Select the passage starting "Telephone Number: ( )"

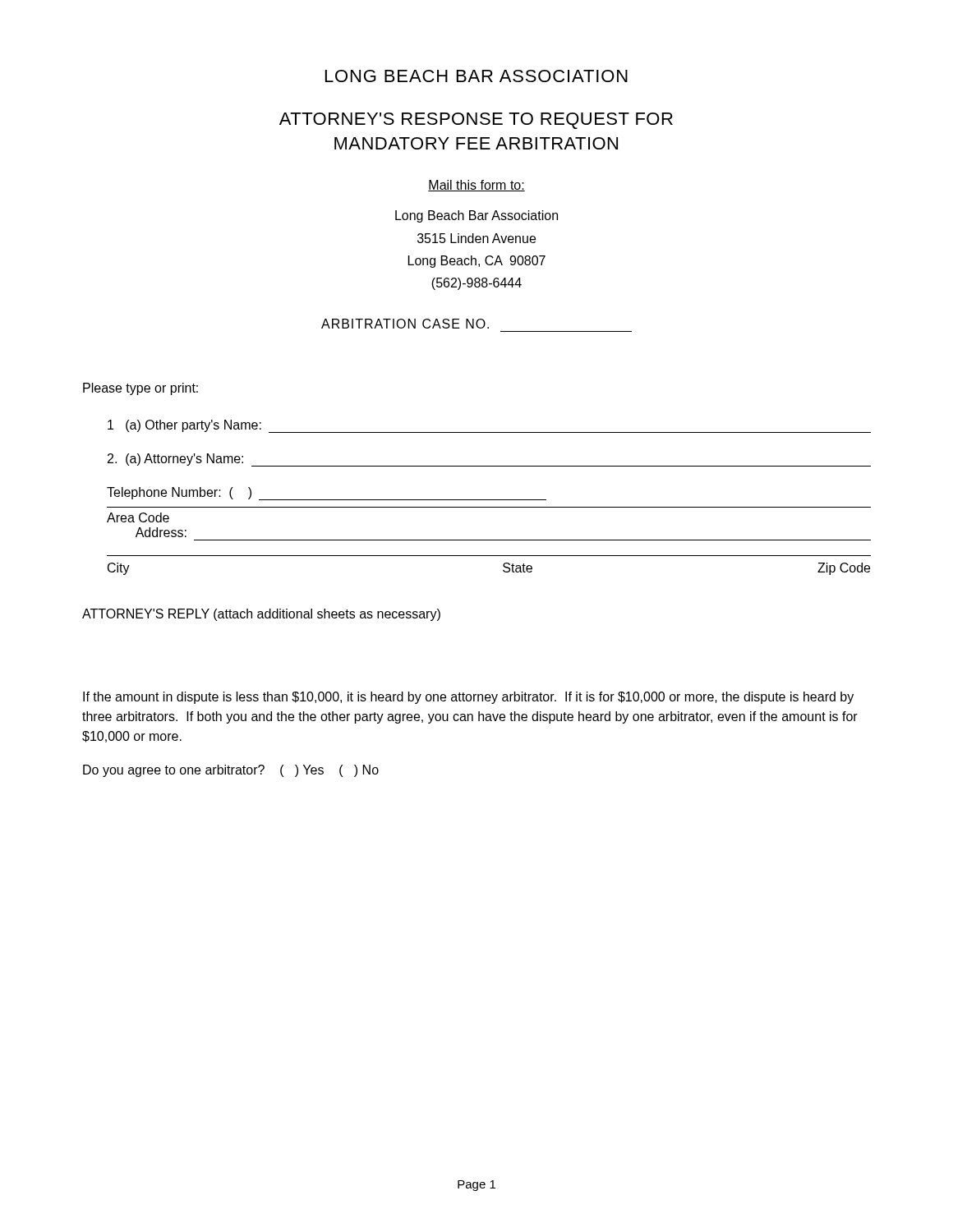pyautogui.click(x=327, y=491)
